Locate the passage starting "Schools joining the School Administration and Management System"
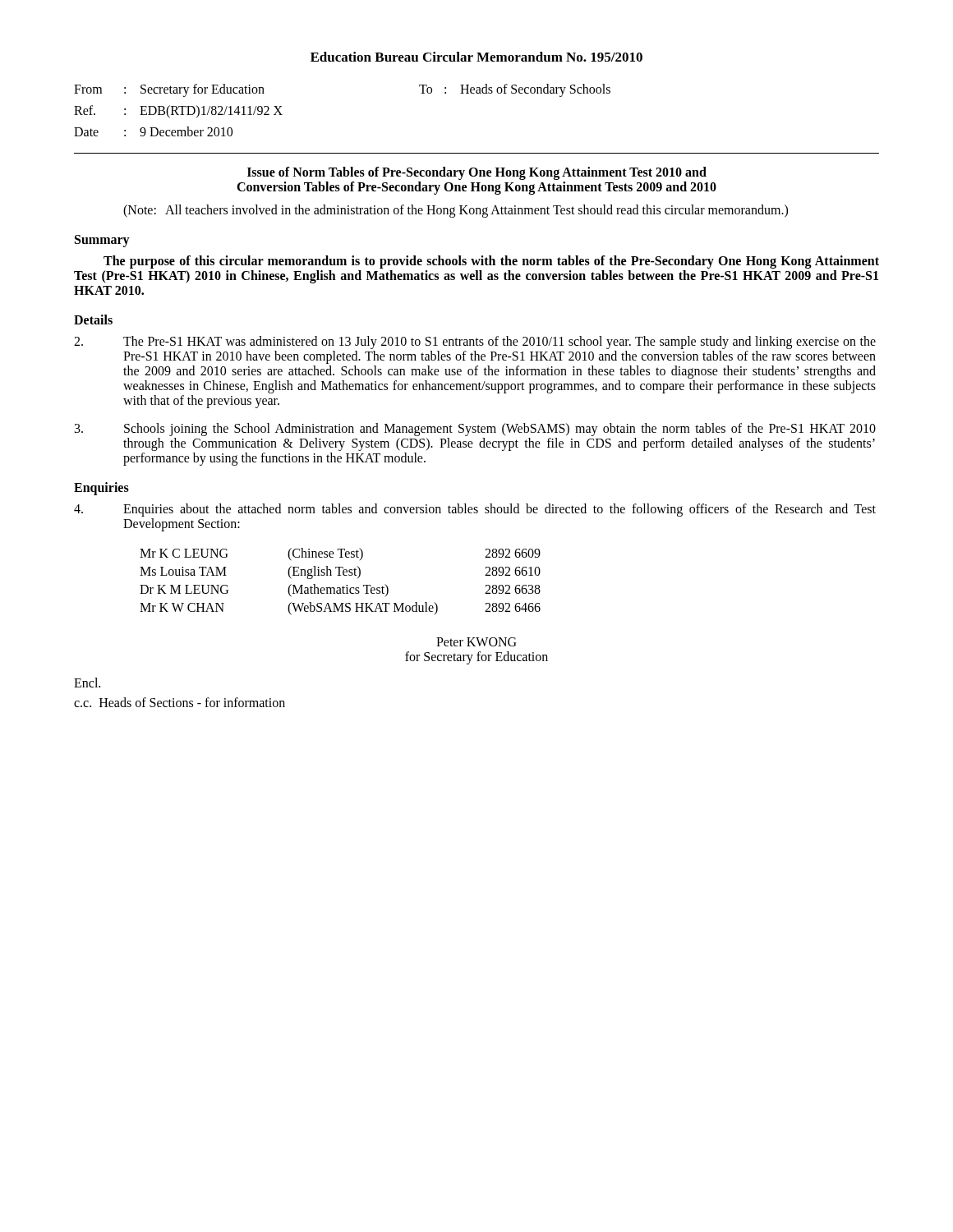Image resolution: width=953 pixels, height=1232 pixels. coord(475,444)
